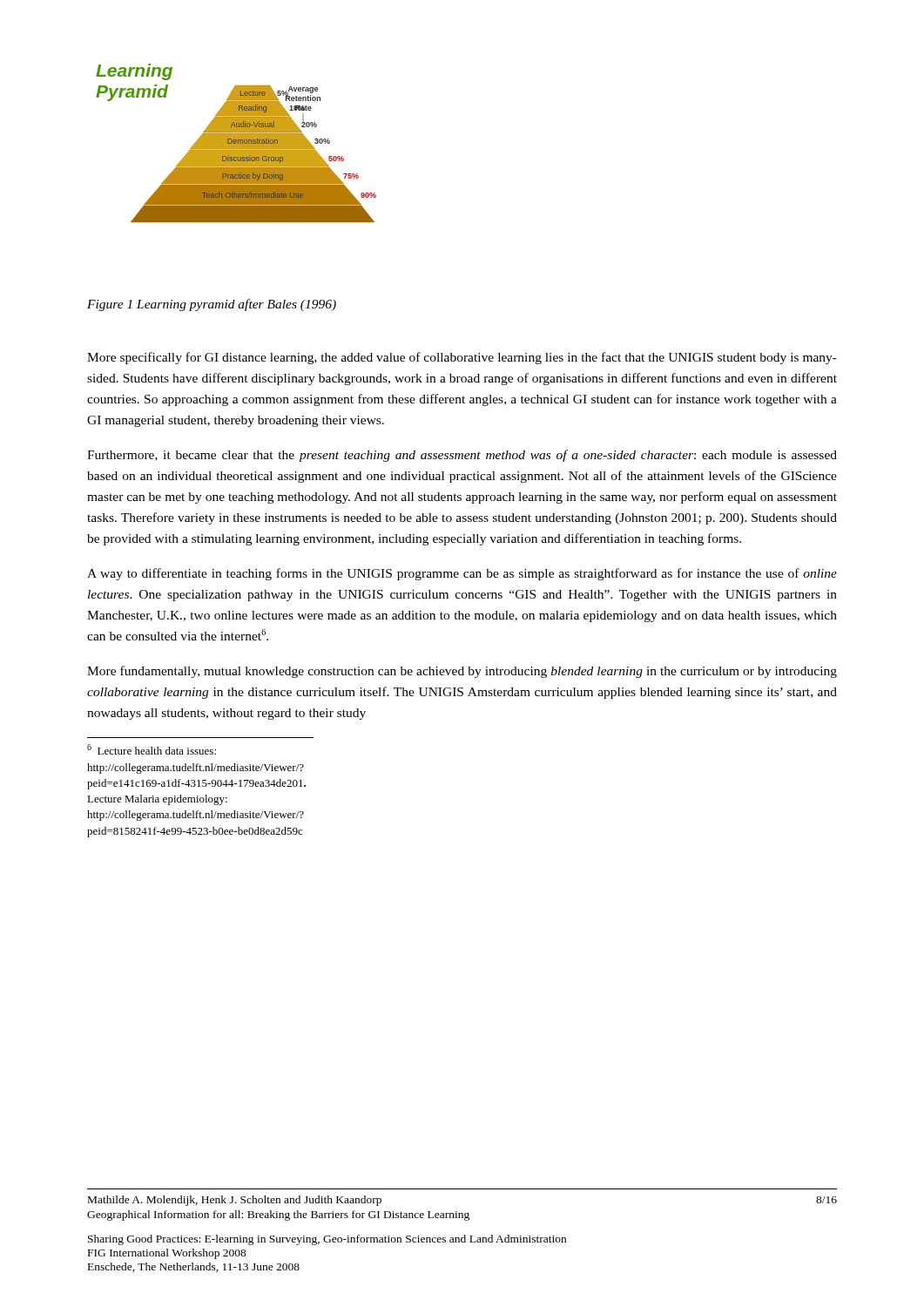The width and height of the screenshot is (924, 1307).
Task: Select the illustration
Action: 462,172
